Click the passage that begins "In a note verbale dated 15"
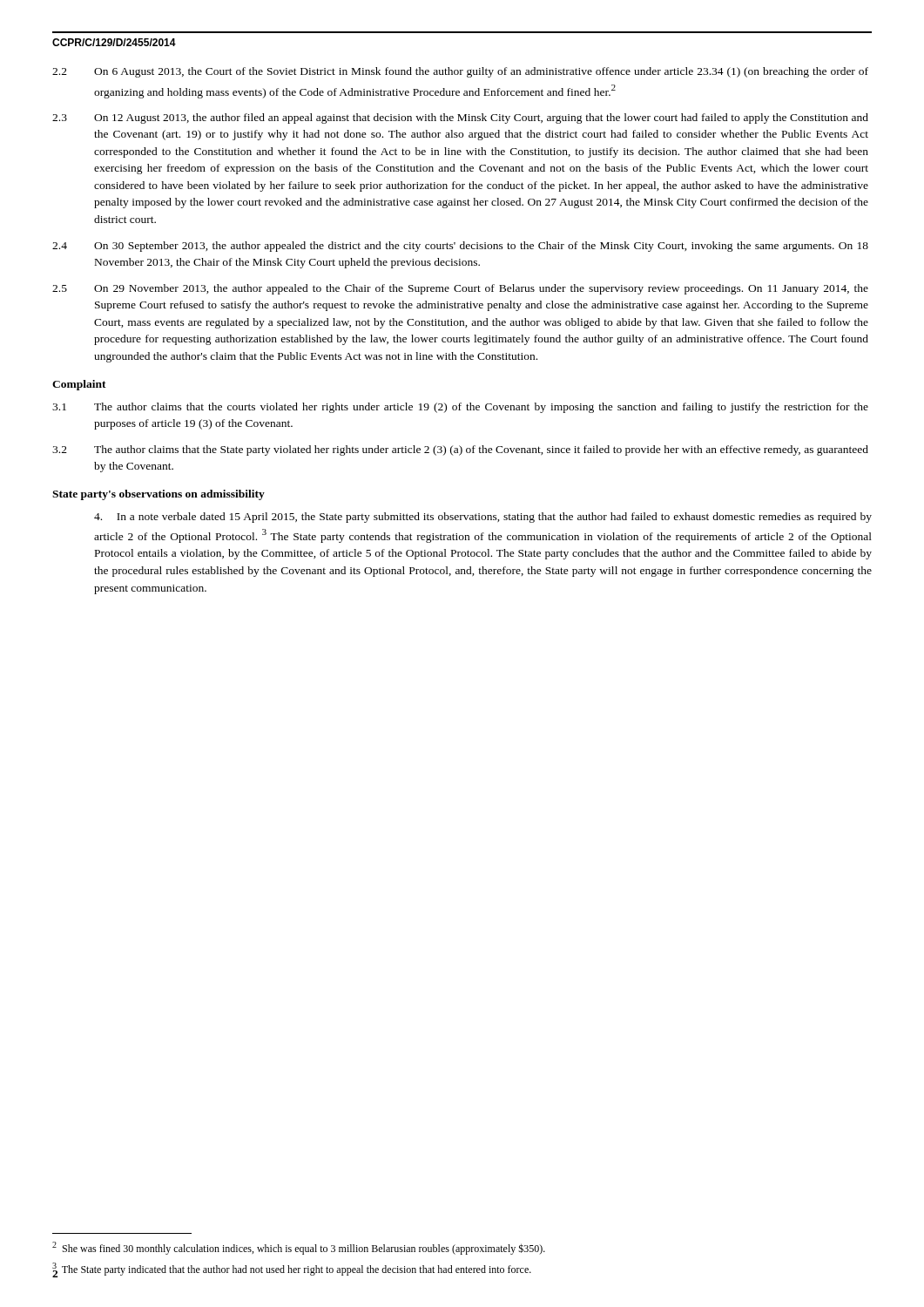This screenshot has height=1307, width=924. [x=483, y=552]
